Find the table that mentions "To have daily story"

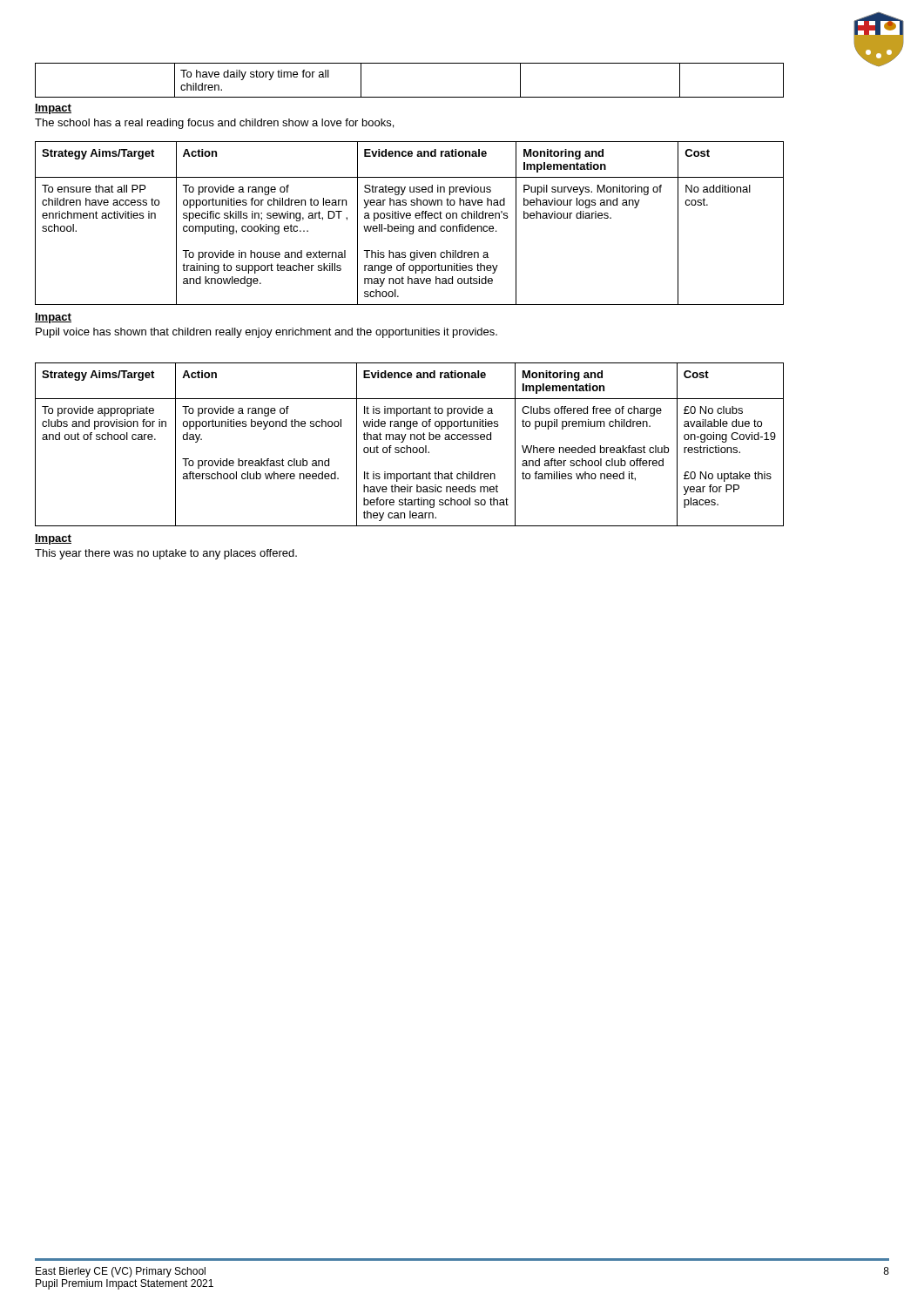click(435, 80)
